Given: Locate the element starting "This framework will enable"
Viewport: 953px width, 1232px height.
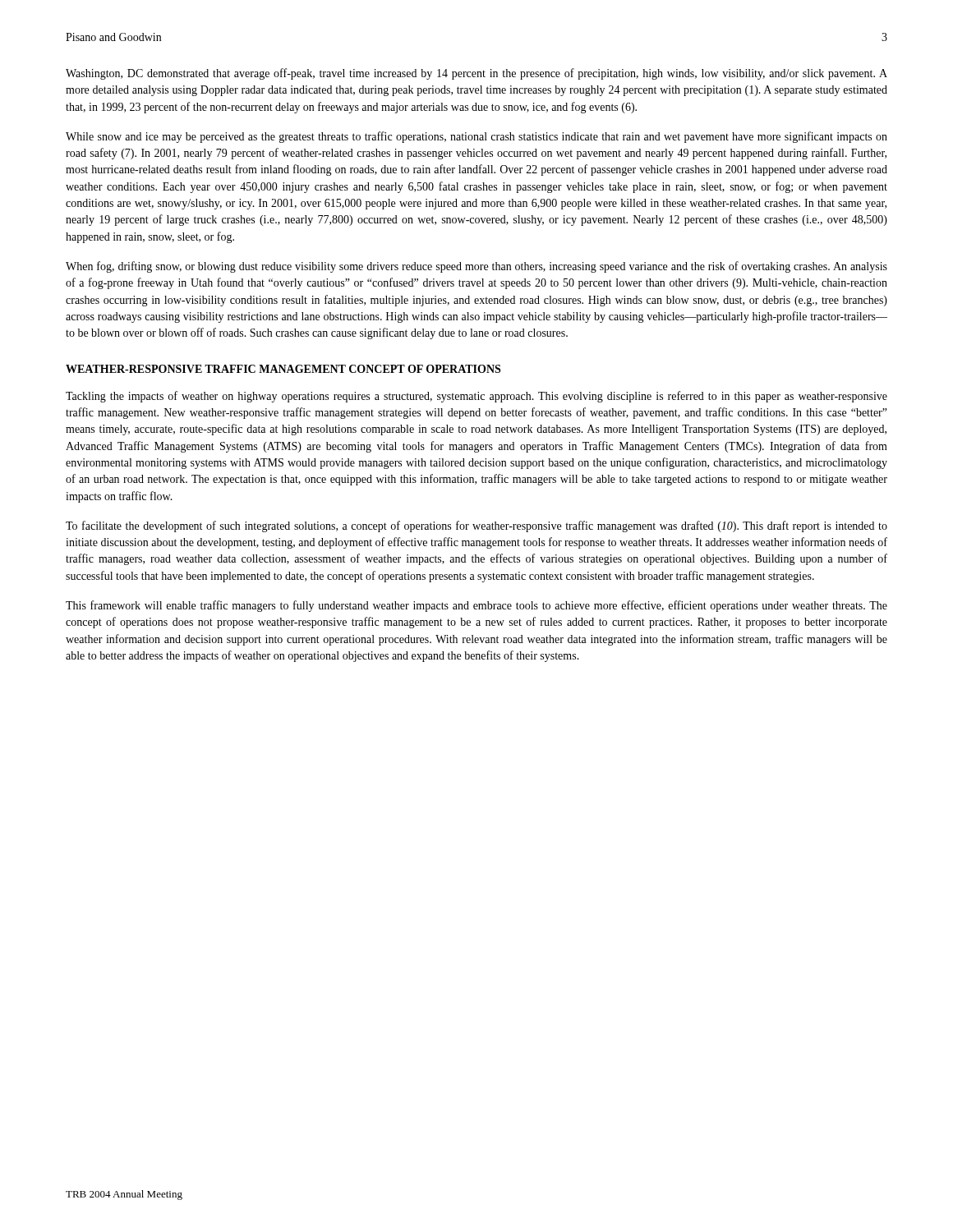Looking at the screenshot, I should 476,631.
